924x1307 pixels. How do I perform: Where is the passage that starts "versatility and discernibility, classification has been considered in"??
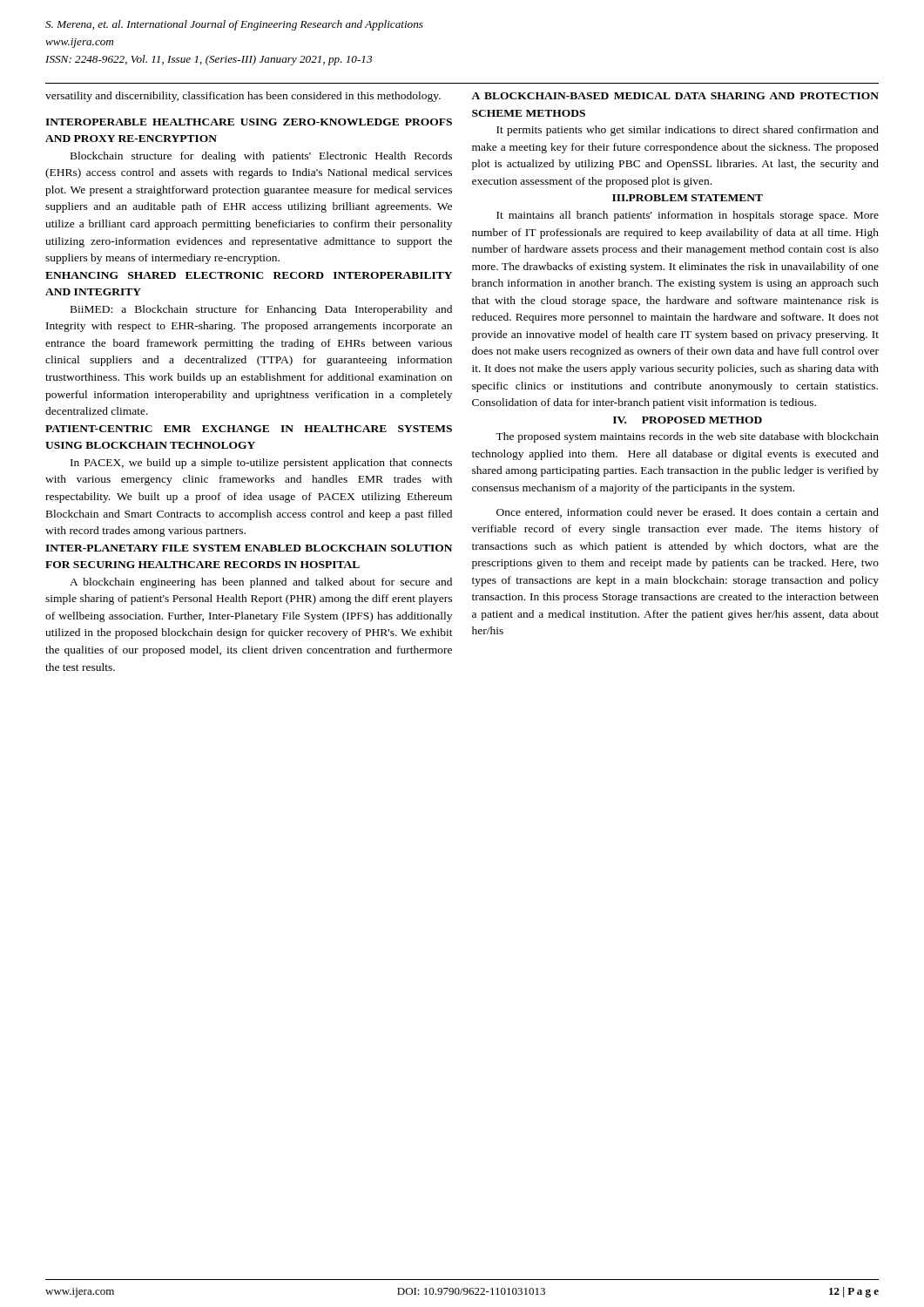point(249,96)
